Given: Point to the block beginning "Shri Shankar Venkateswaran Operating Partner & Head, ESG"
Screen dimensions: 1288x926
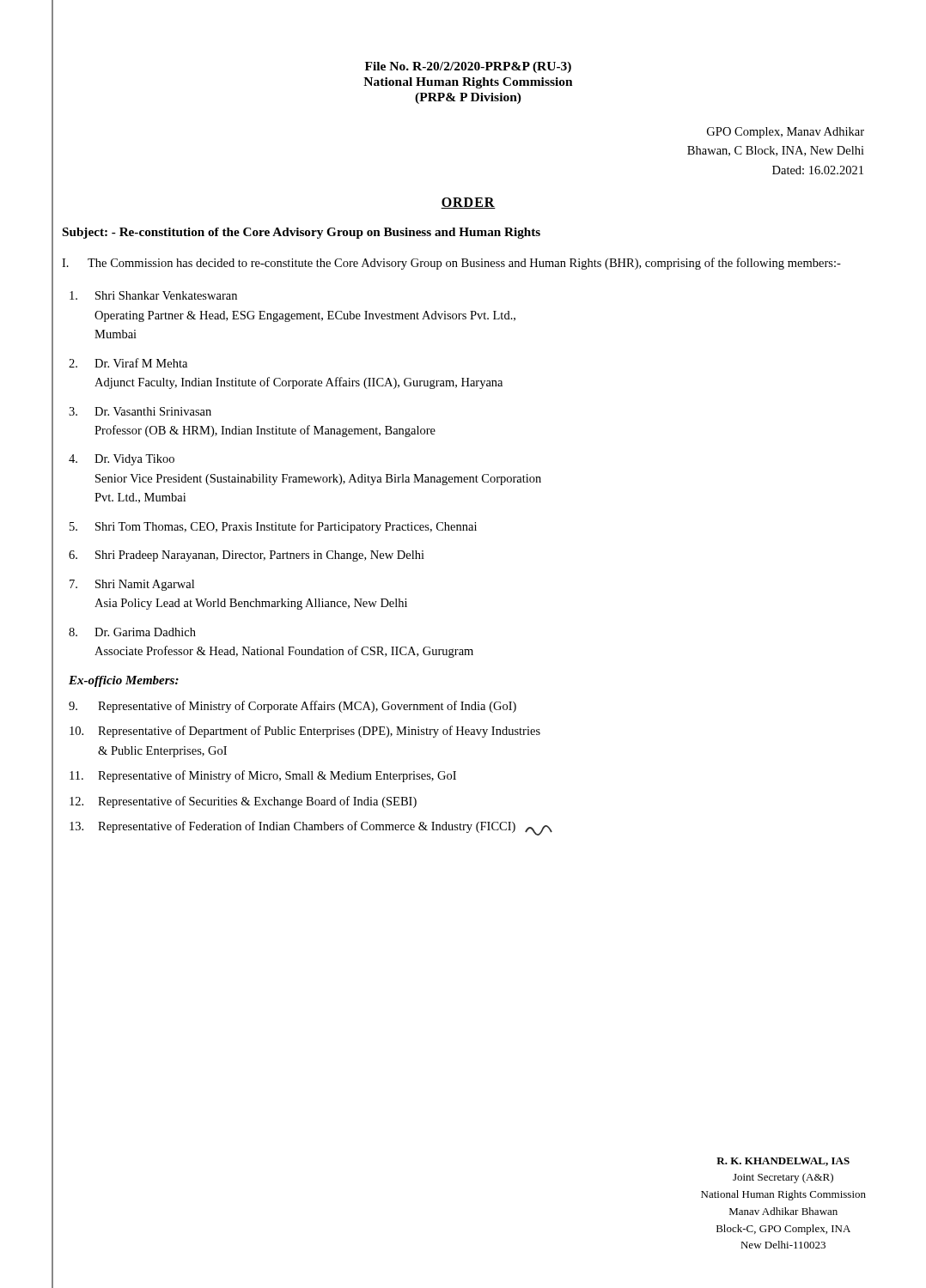Looking at the screenshot, I should point(292,315).
